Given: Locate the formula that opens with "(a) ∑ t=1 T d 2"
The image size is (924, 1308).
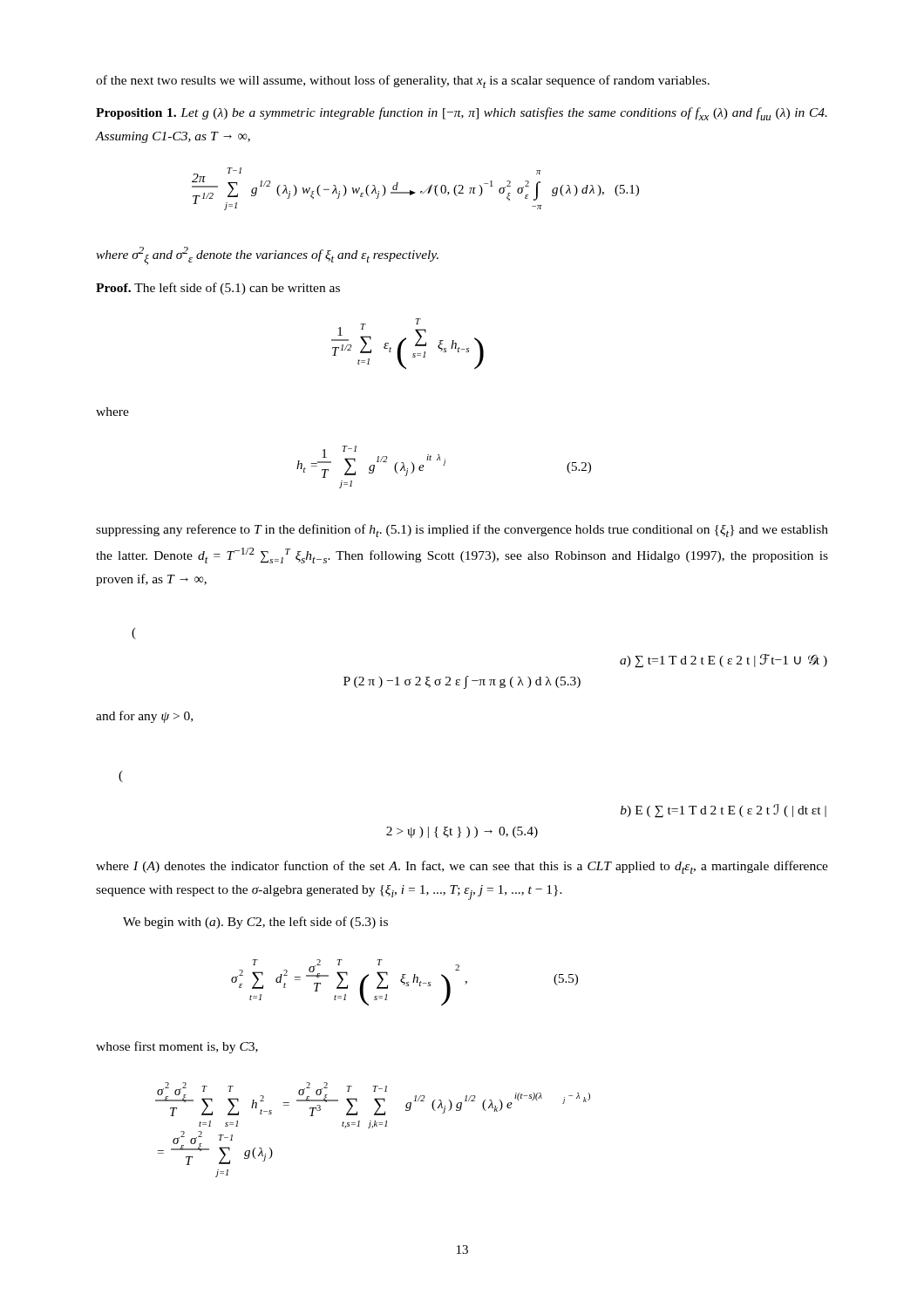Looking at the screenshot, I should coord(134,634).
